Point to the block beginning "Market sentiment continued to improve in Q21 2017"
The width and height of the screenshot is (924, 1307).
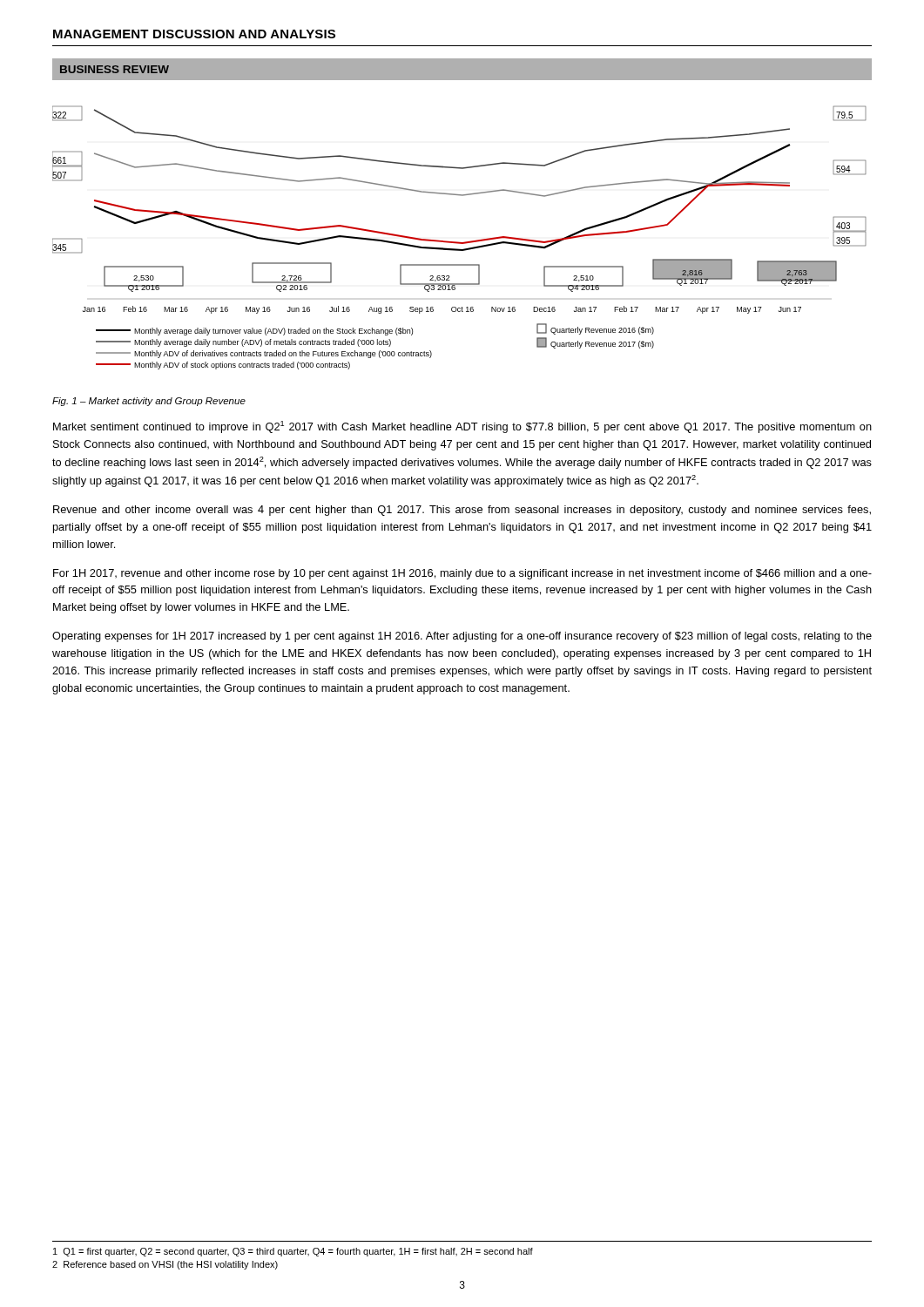[462, 453]
